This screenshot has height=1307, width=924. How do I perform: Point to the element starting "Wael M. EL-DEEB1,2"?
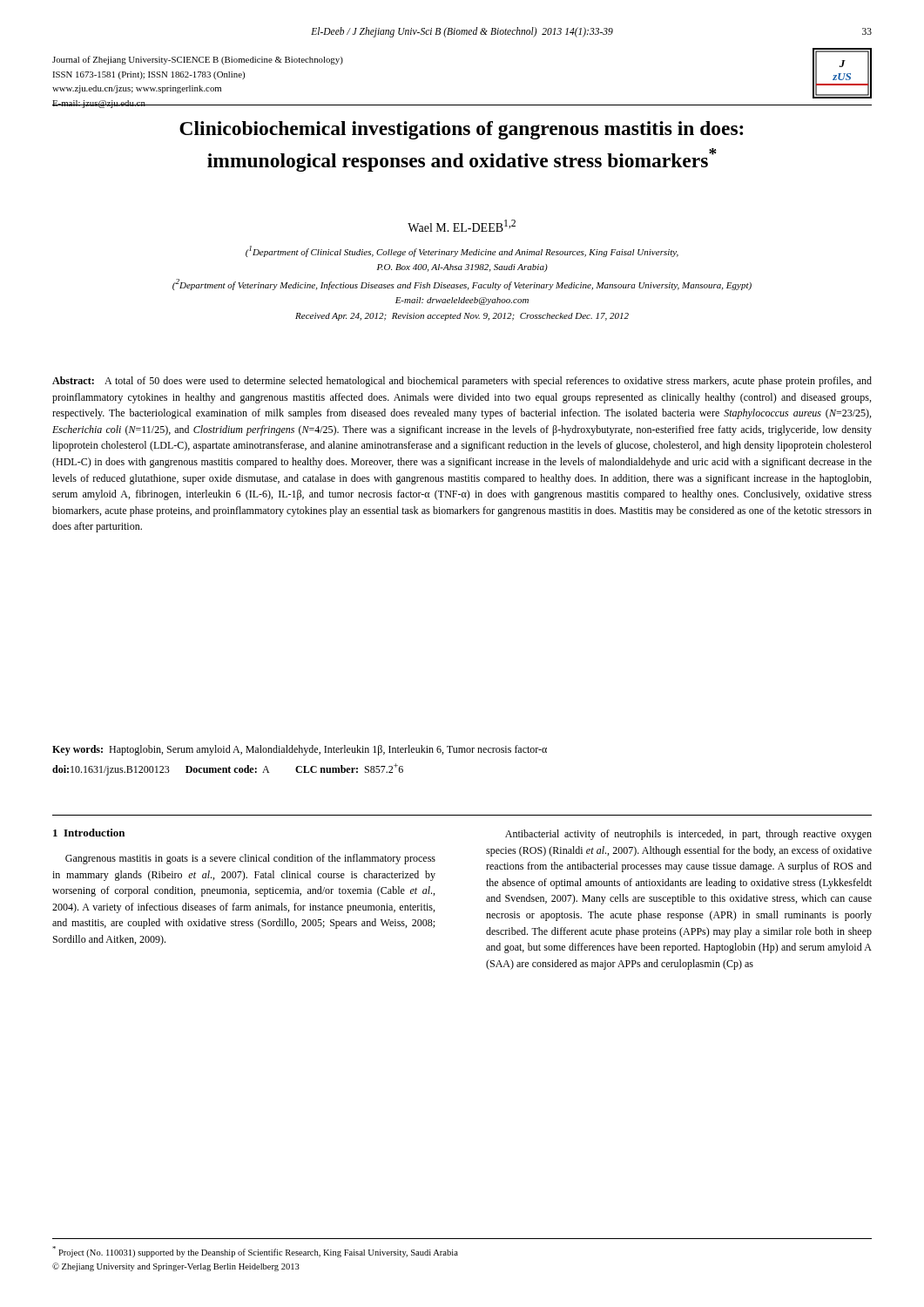pos(462,226)
